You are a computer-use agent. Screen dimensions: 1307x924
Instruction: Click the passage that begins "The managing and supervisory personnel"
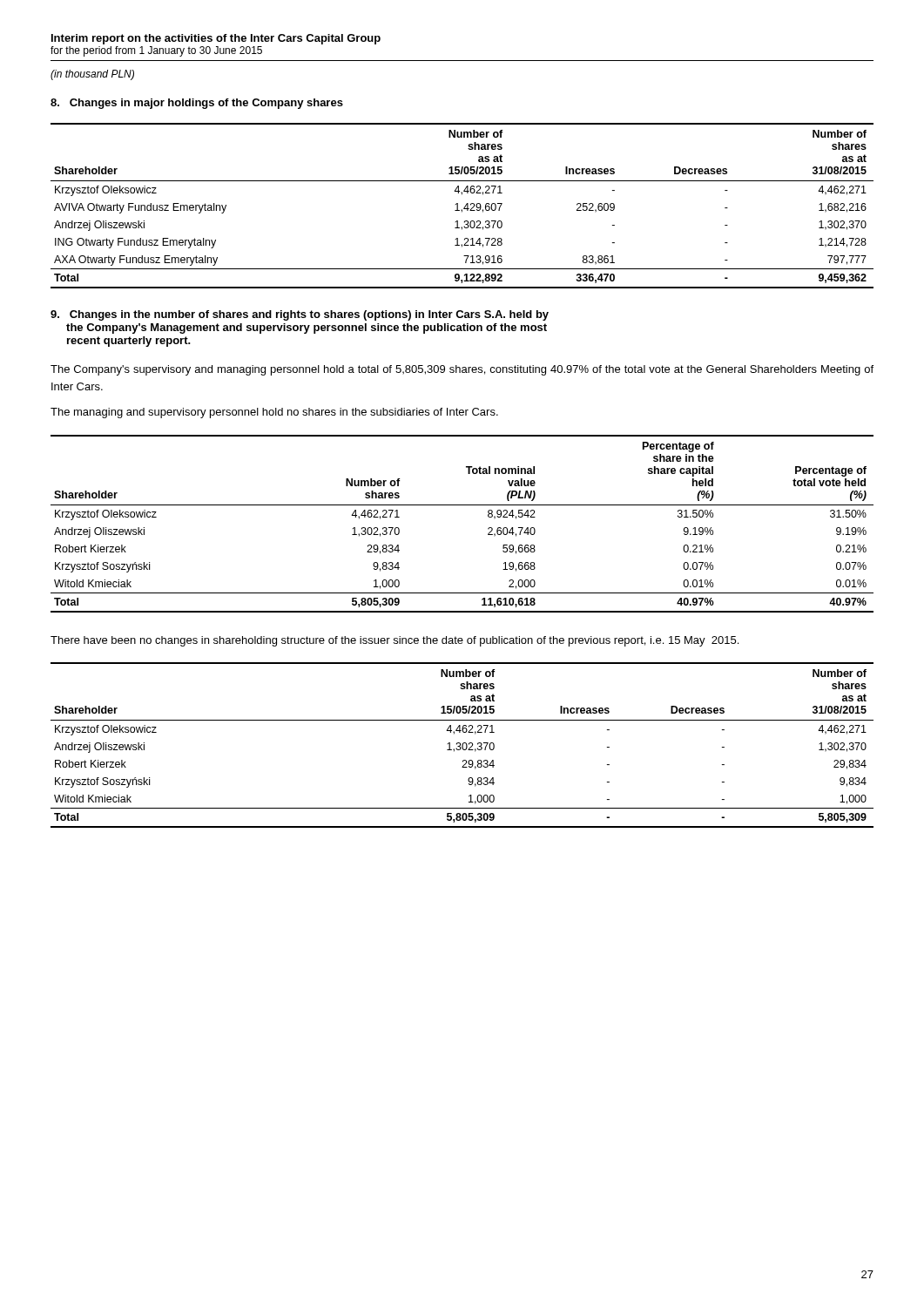(x=275, y=412)
